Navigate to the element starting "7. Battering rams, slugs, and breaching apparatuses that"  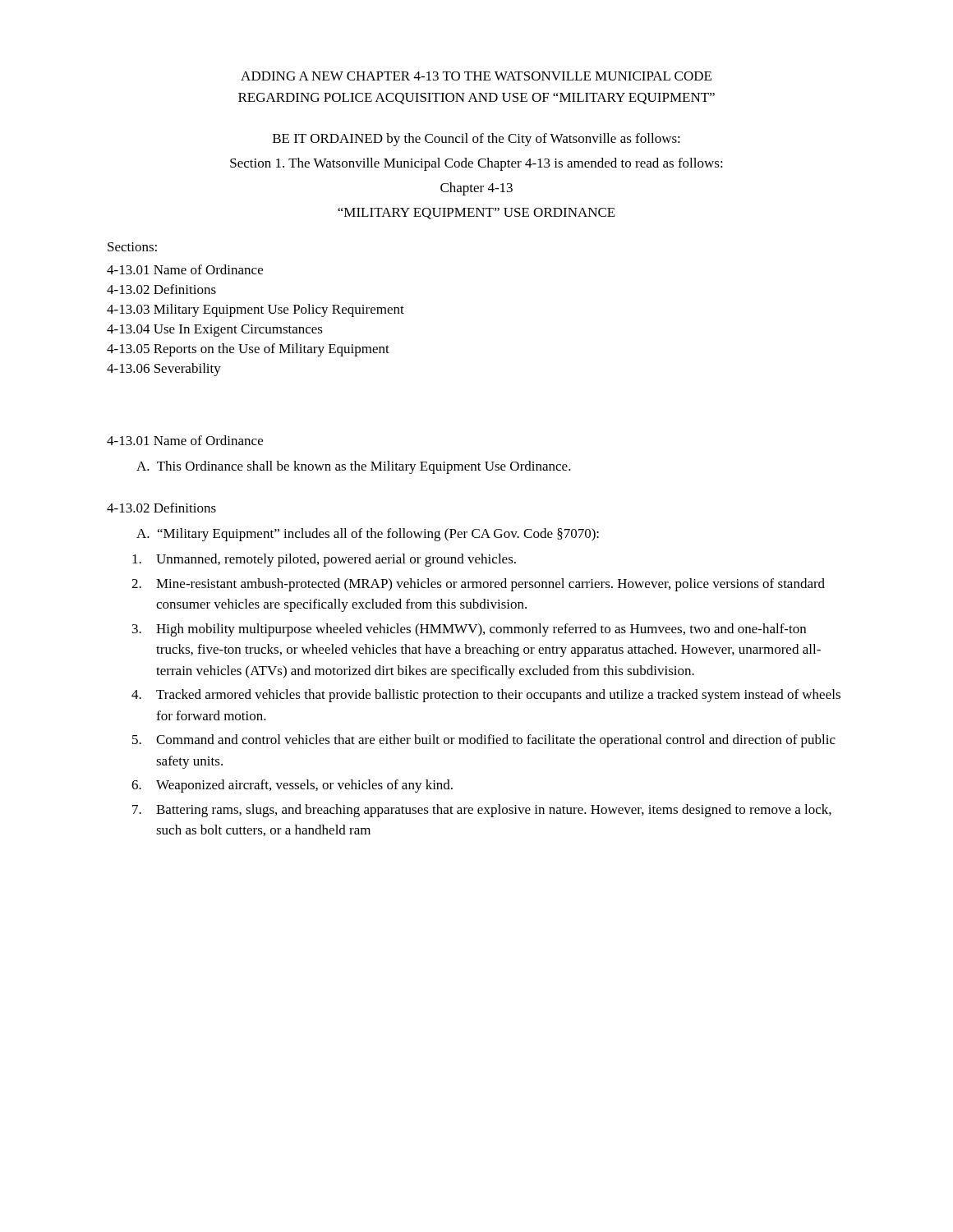tap(501, 820)
